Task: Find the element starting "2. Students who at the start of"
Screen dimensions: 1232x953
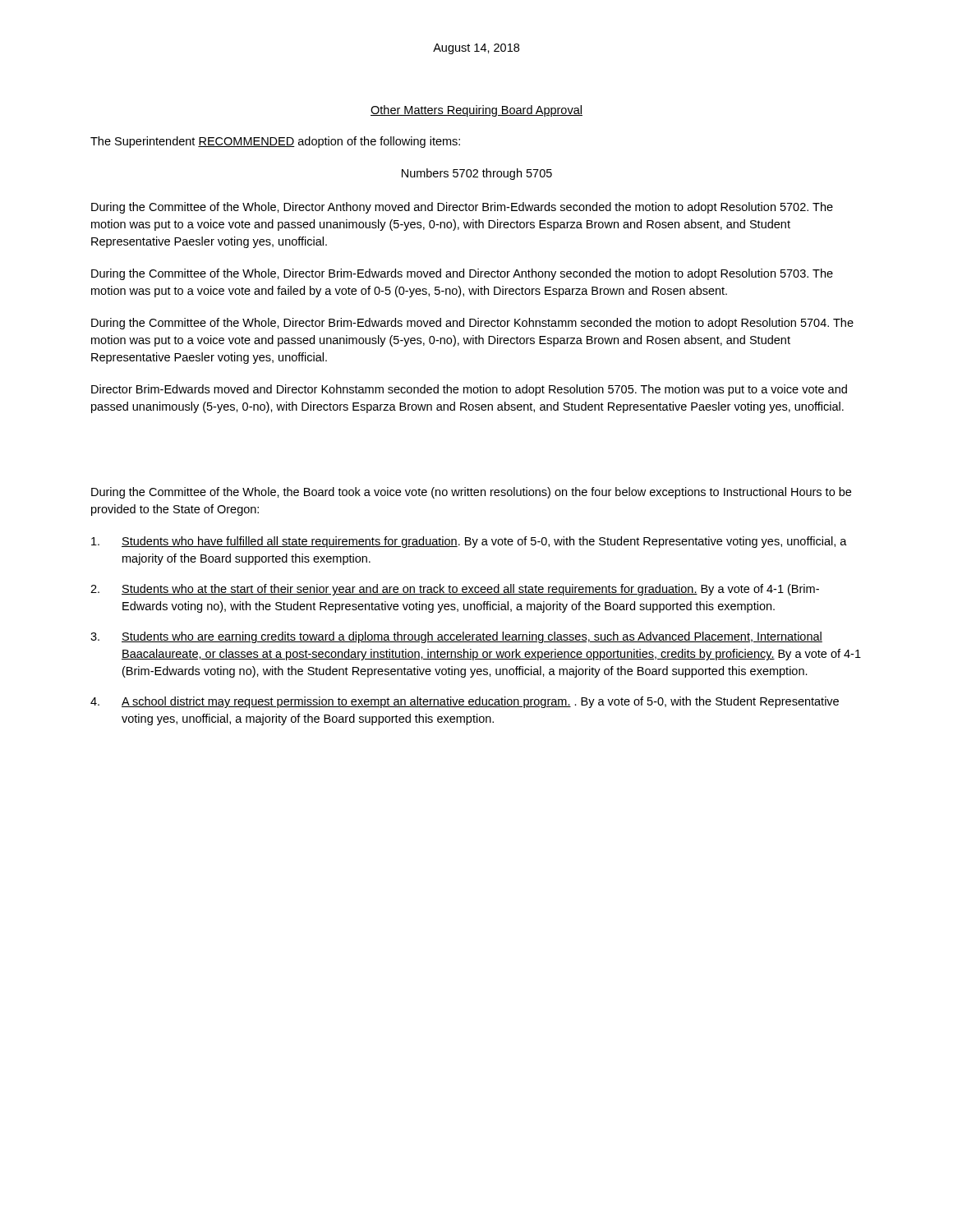Action: (476, 598)
